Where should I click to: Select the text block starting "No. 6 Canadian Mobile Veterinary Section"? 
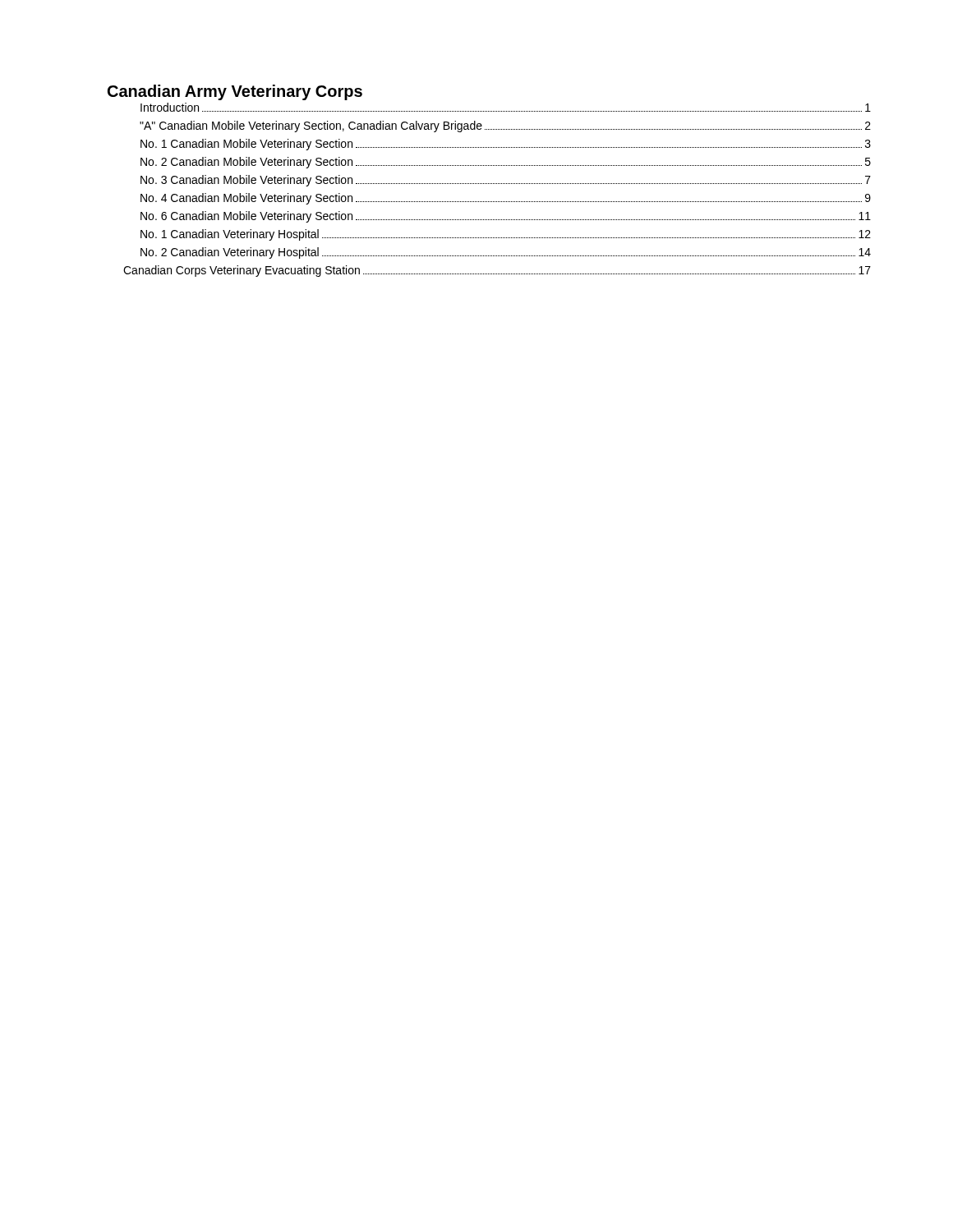505,216
